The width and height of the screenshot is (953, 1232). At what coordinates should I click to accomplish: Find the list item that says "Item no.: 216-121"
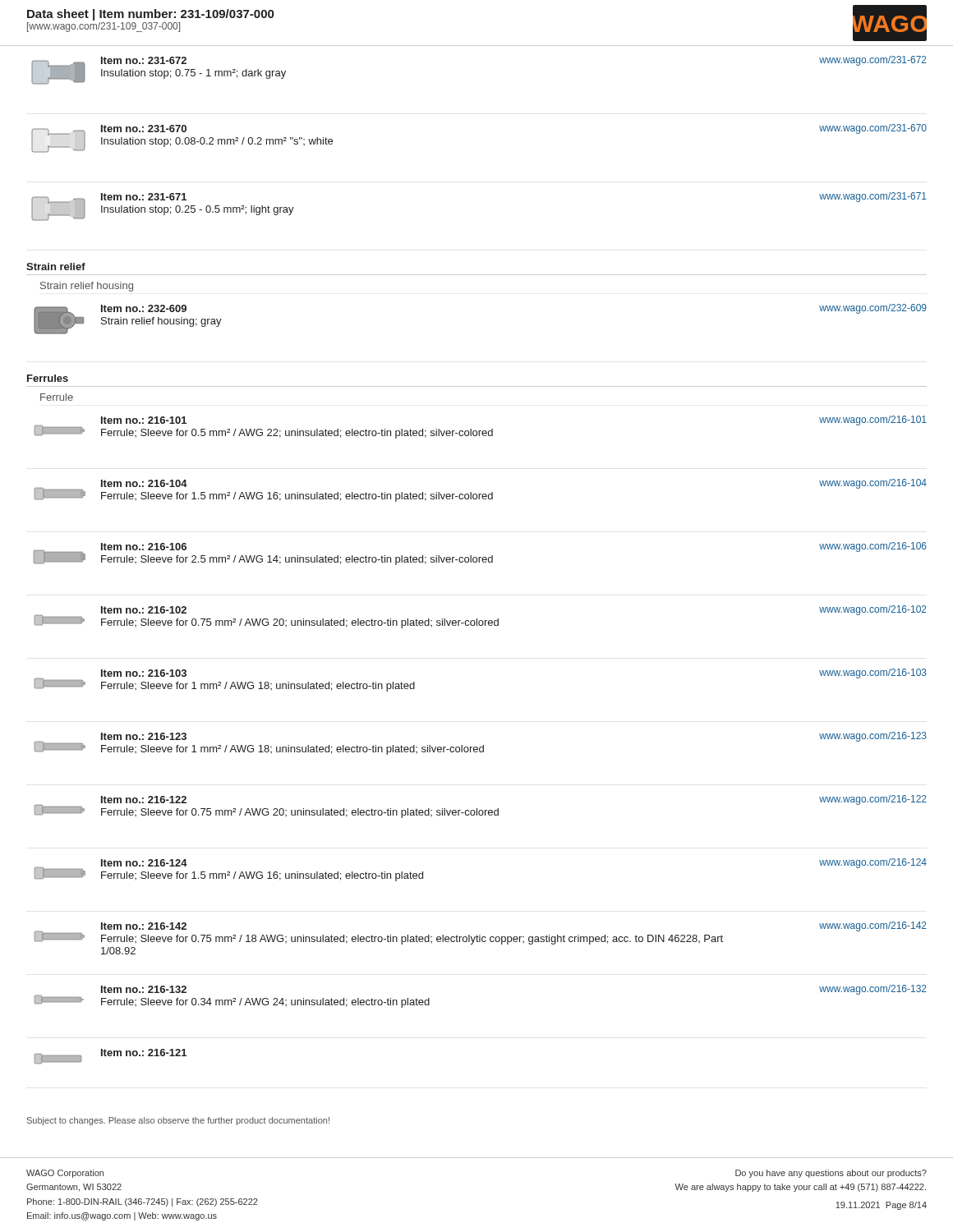(110, 1056)
